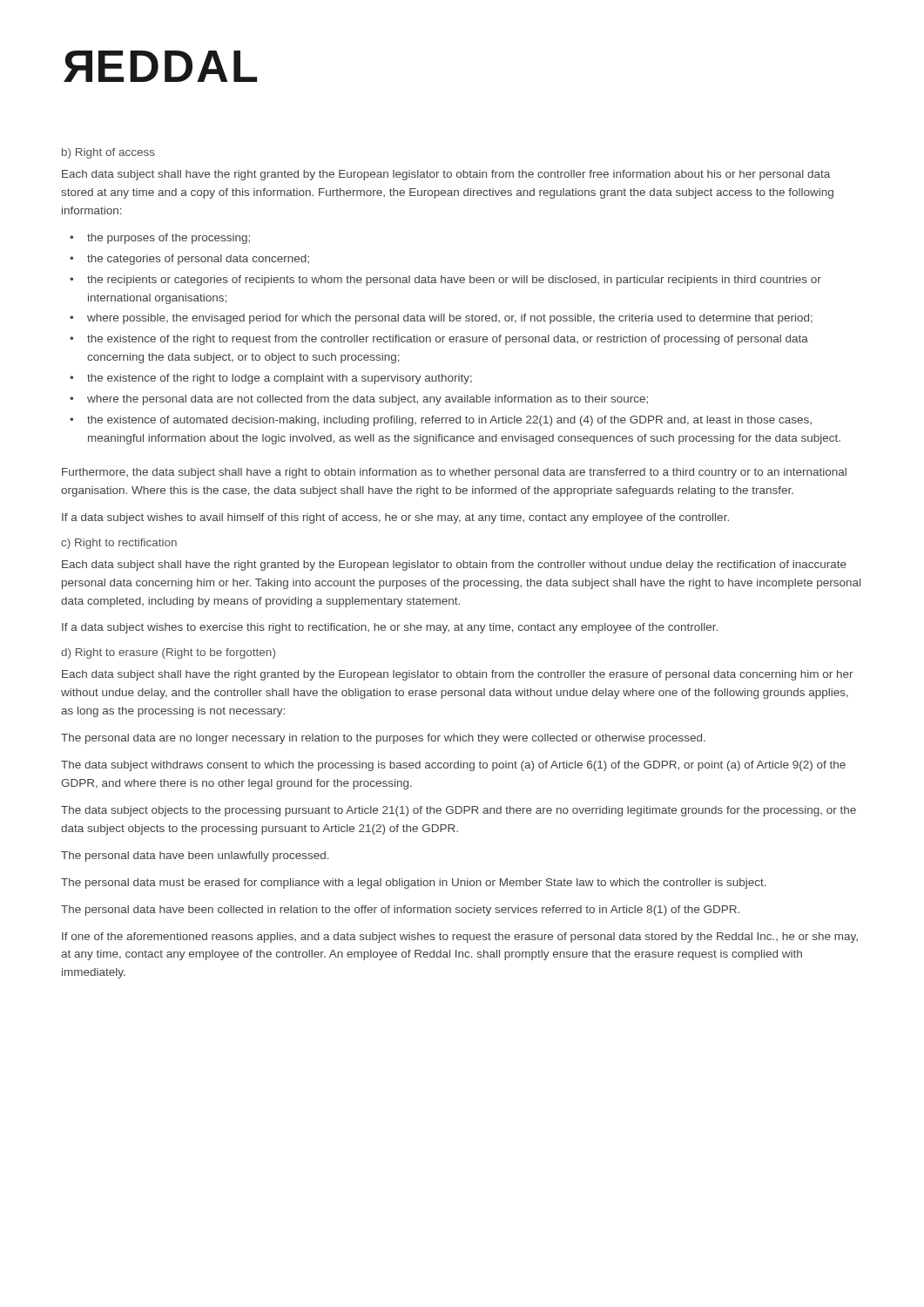924x1307 pixels.
Task: Select the list item with the text "where the personal data are"
Action: point(368,399)
